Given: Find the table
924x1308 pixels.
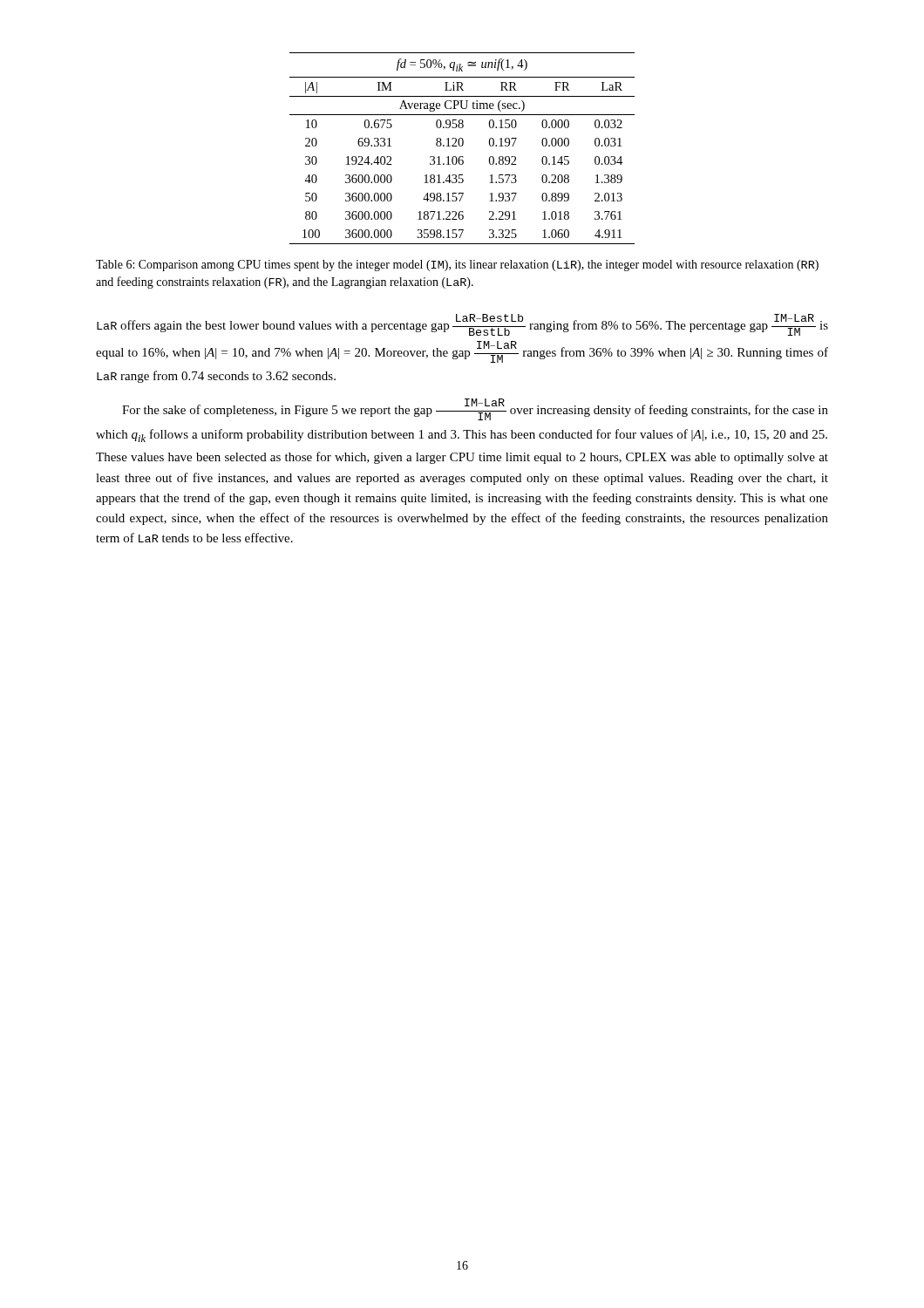Looking at the screenshot, I should [x=462, y=148].
